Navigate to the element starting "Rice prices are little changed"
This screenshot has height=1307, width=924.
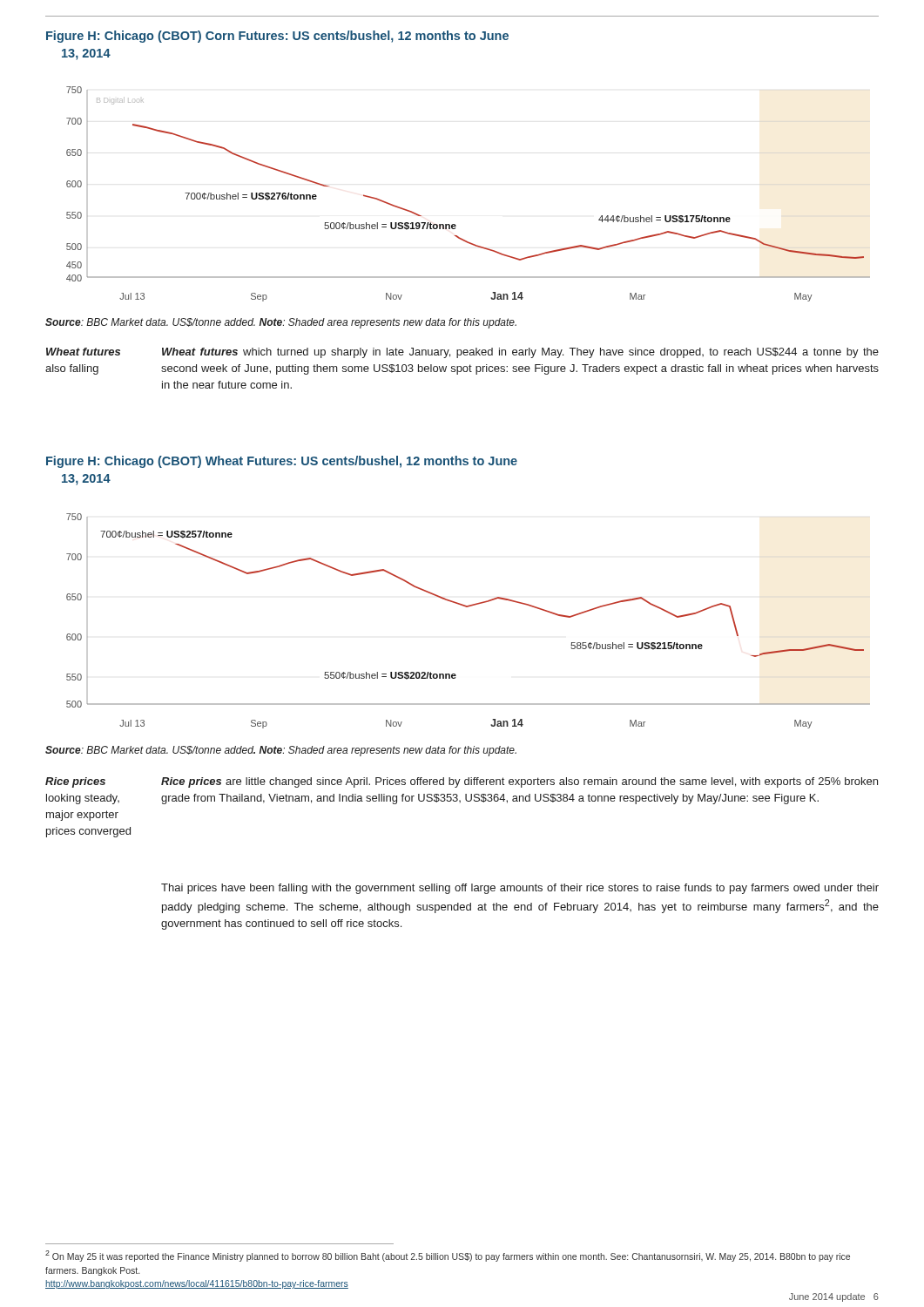[520, 789]
